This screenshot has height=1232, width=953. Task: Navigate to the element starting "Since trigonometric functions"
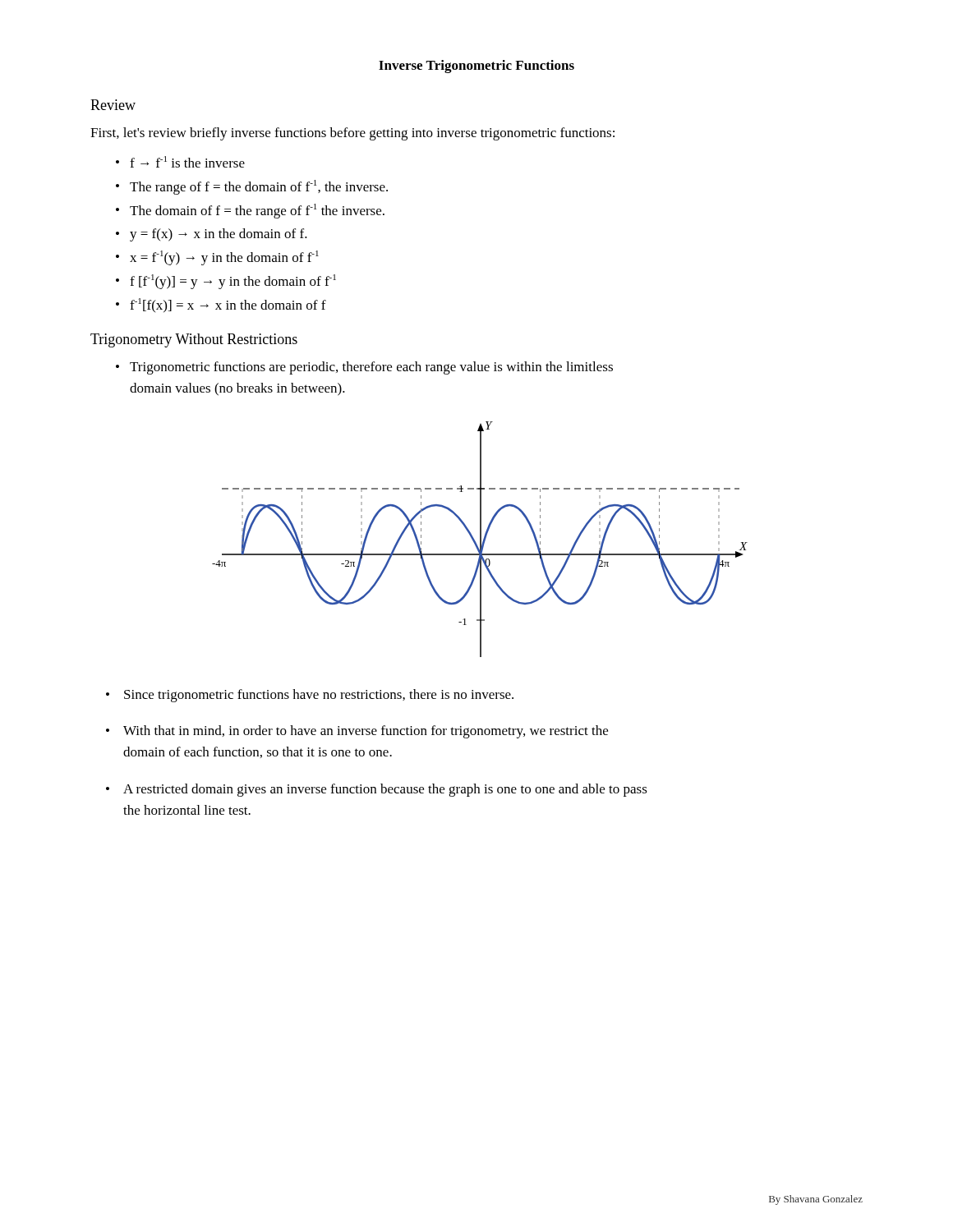coord(319,694)
